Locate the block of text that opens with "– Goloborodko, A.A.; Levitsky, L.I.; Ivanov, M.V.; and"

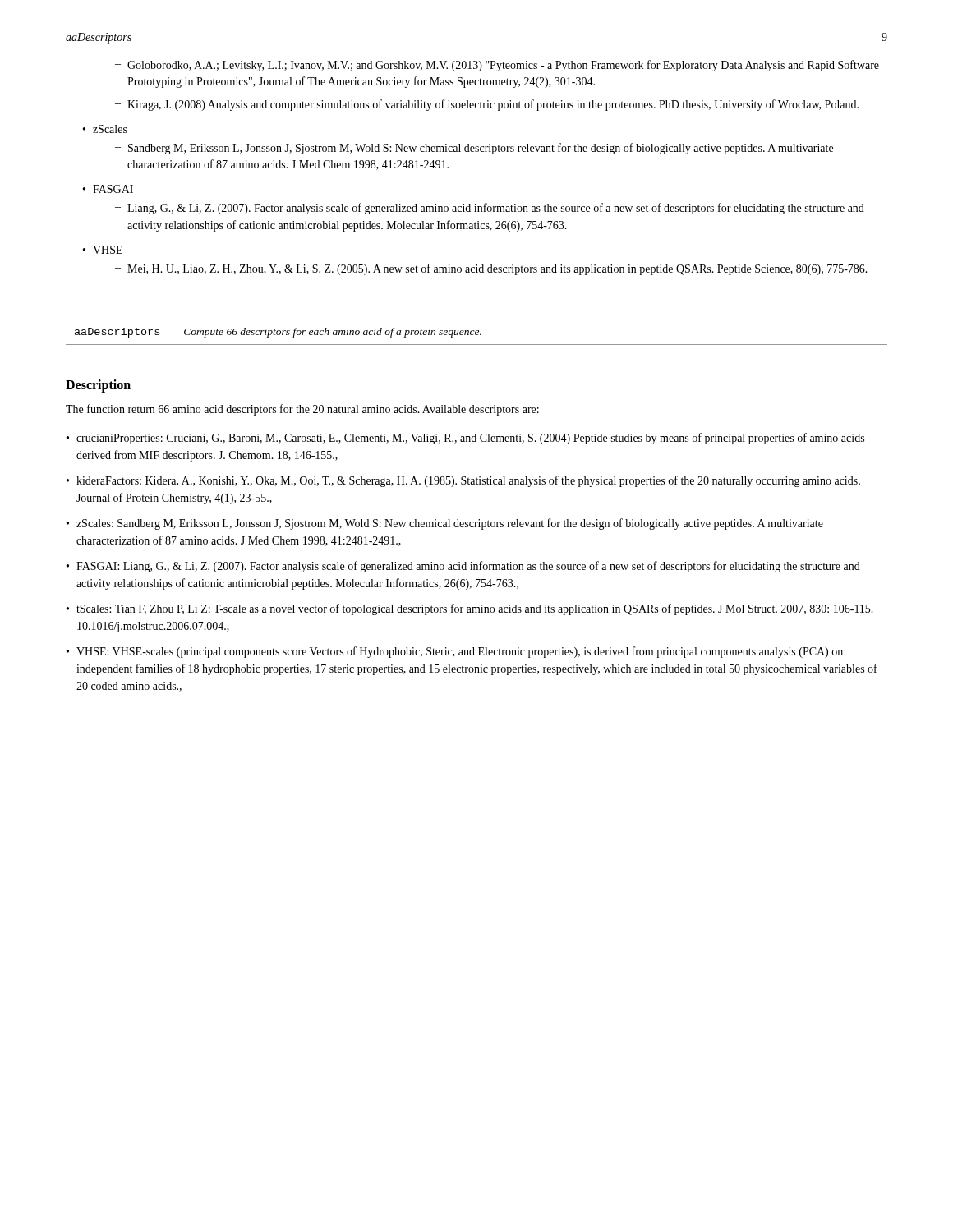click(x=501, y=74)
